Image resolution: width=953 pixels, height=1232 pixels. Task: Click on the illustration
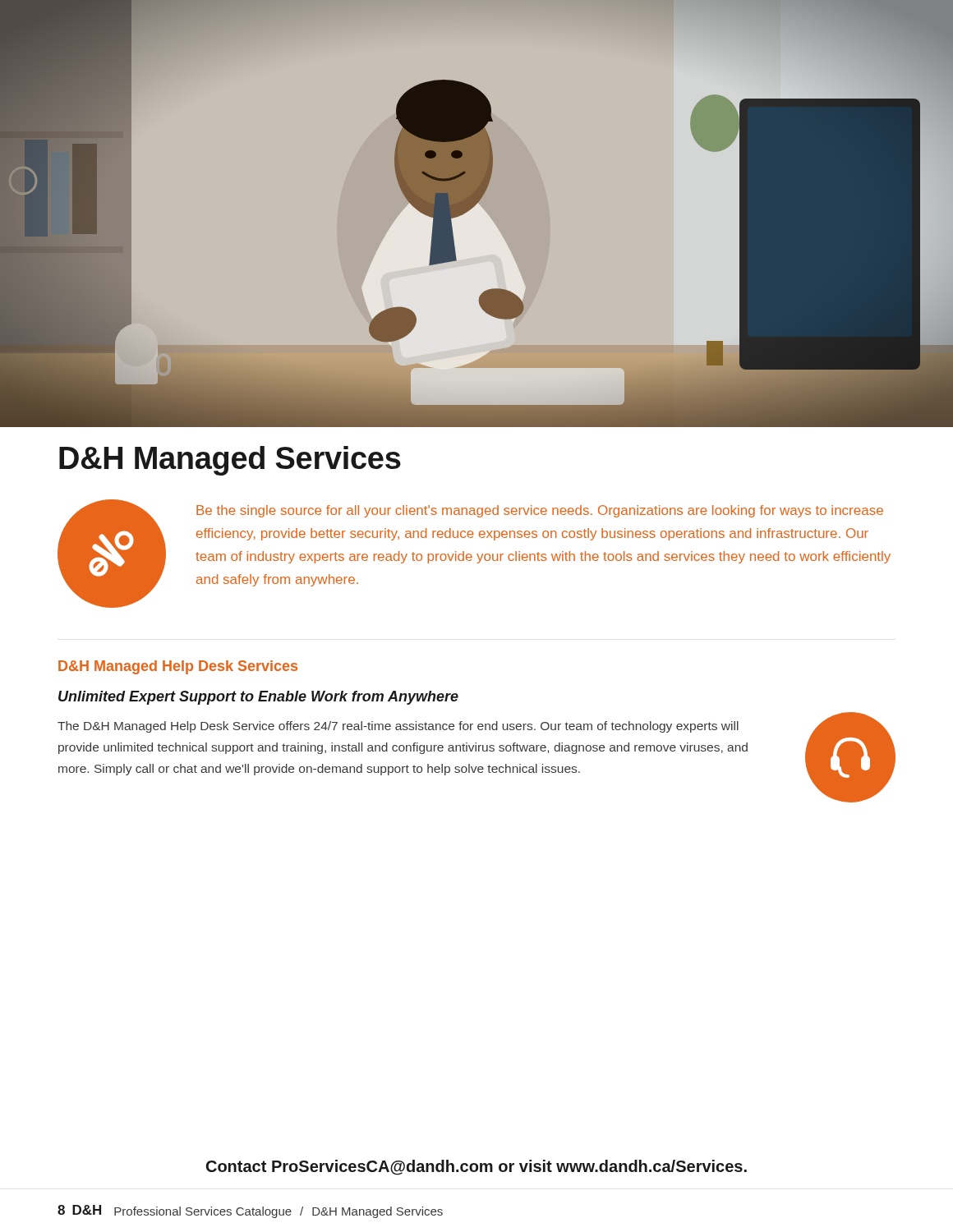(x=850, y=757)
